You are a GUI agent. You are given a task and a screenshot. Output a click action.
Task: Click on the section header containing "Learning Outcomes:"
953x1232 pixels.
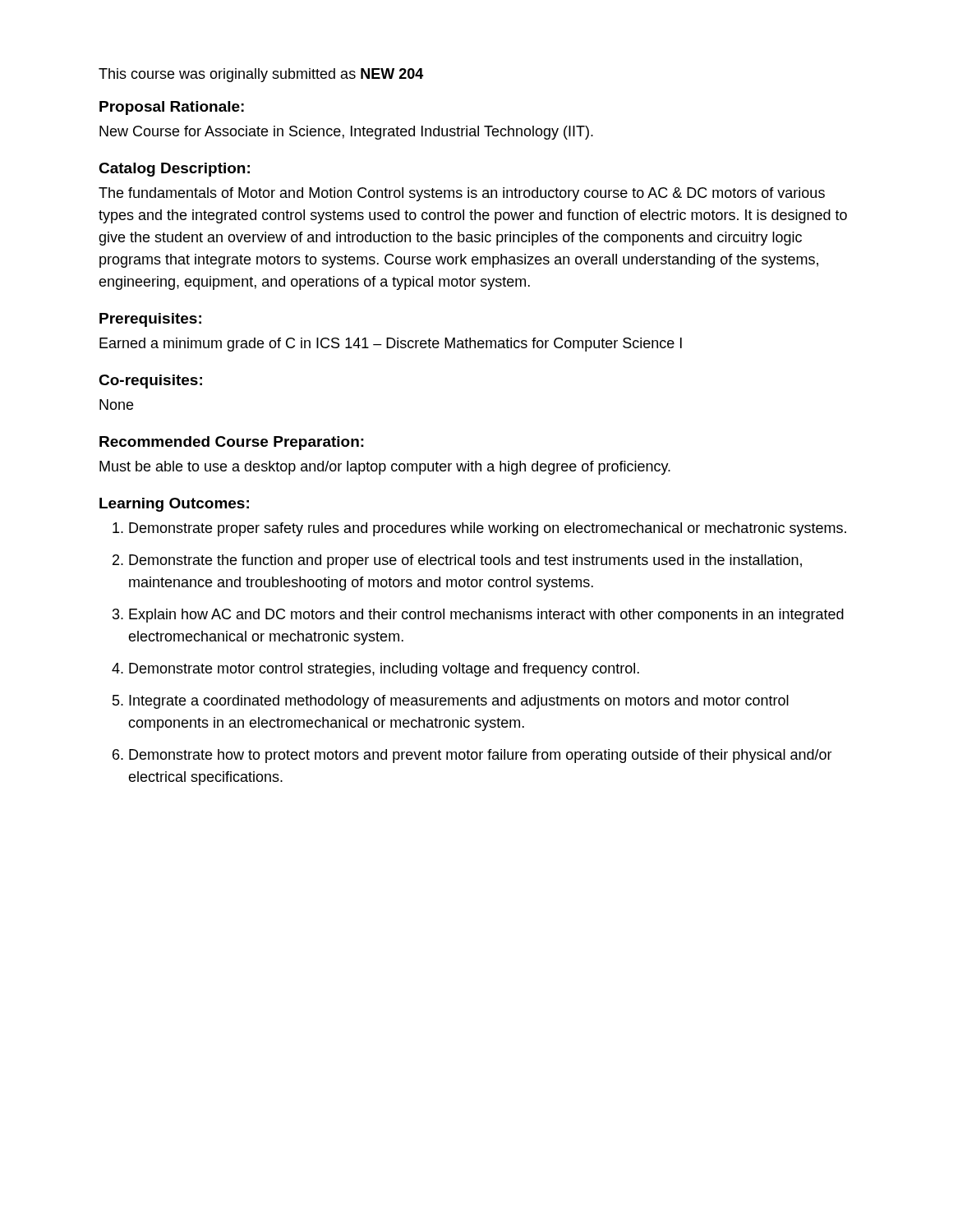(x=174, y=503)
